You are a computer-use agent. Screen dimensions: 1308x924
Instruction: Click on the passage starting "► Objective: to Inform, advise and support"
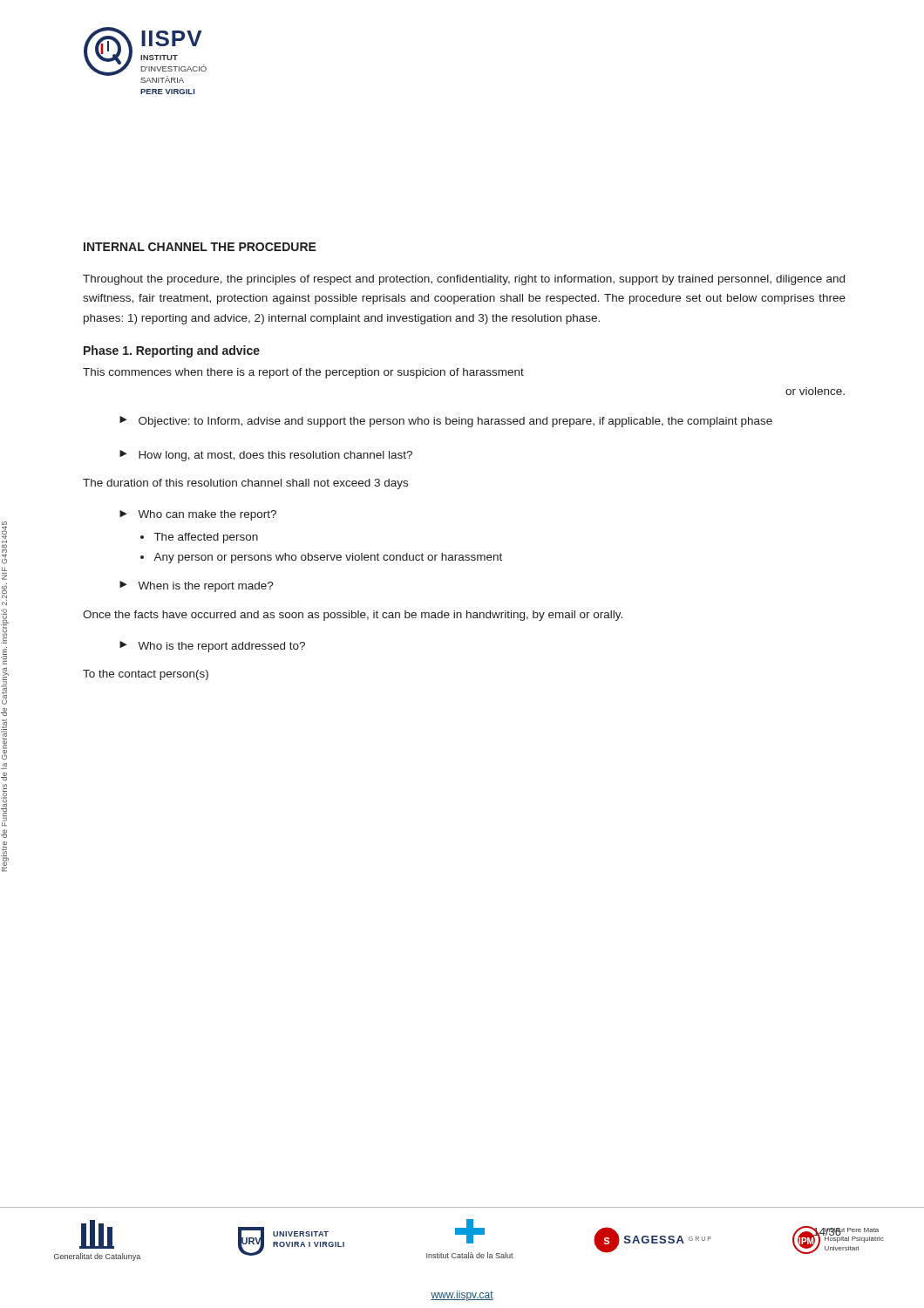[x=445, y=422]
